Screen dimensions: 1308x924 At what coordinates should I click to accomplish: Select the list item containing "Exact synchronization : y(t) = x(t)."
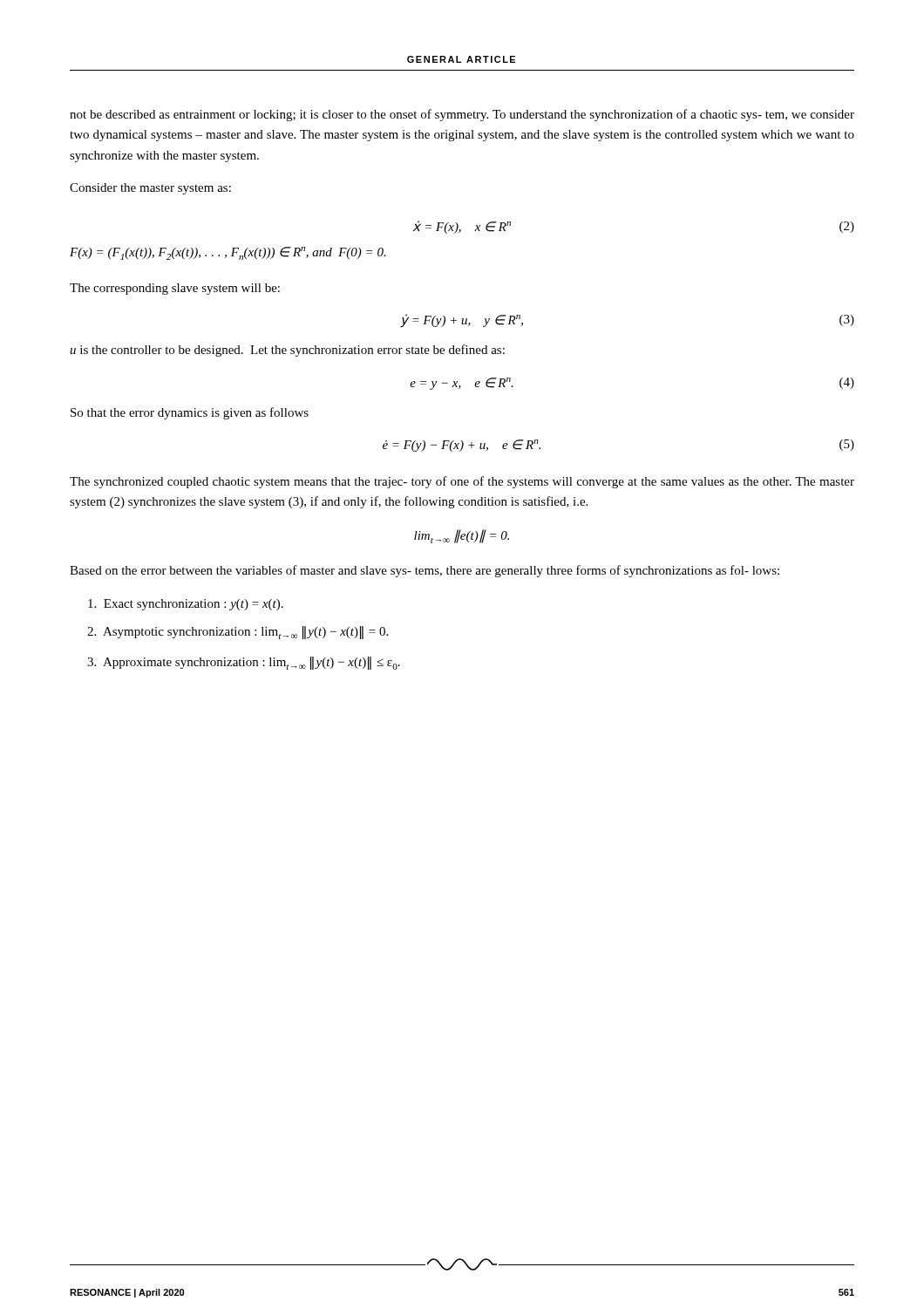tap(185, 603)
